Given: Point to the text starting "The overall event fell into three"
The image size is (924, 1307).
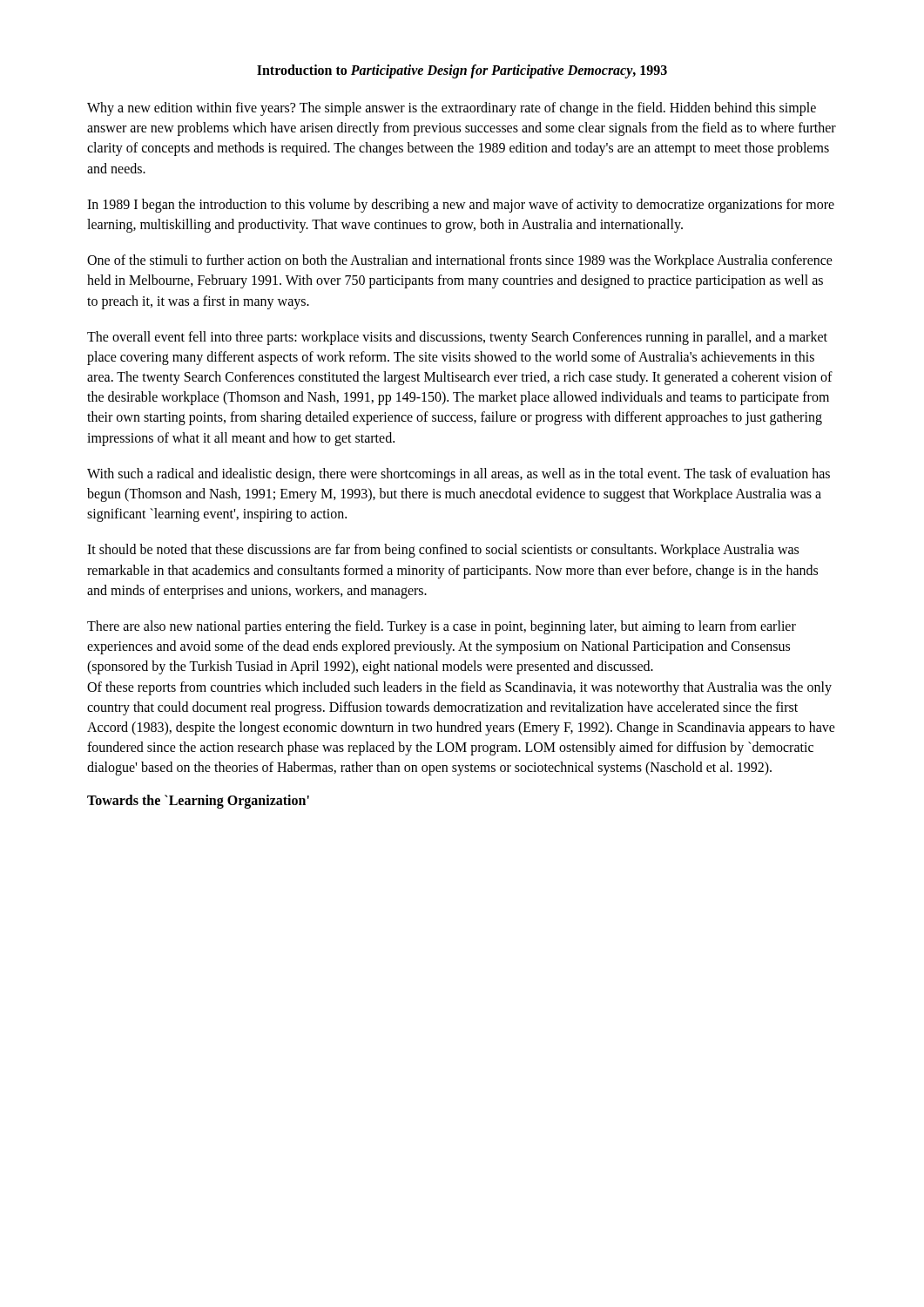Looking at the screenshot, I should point(460,387).
